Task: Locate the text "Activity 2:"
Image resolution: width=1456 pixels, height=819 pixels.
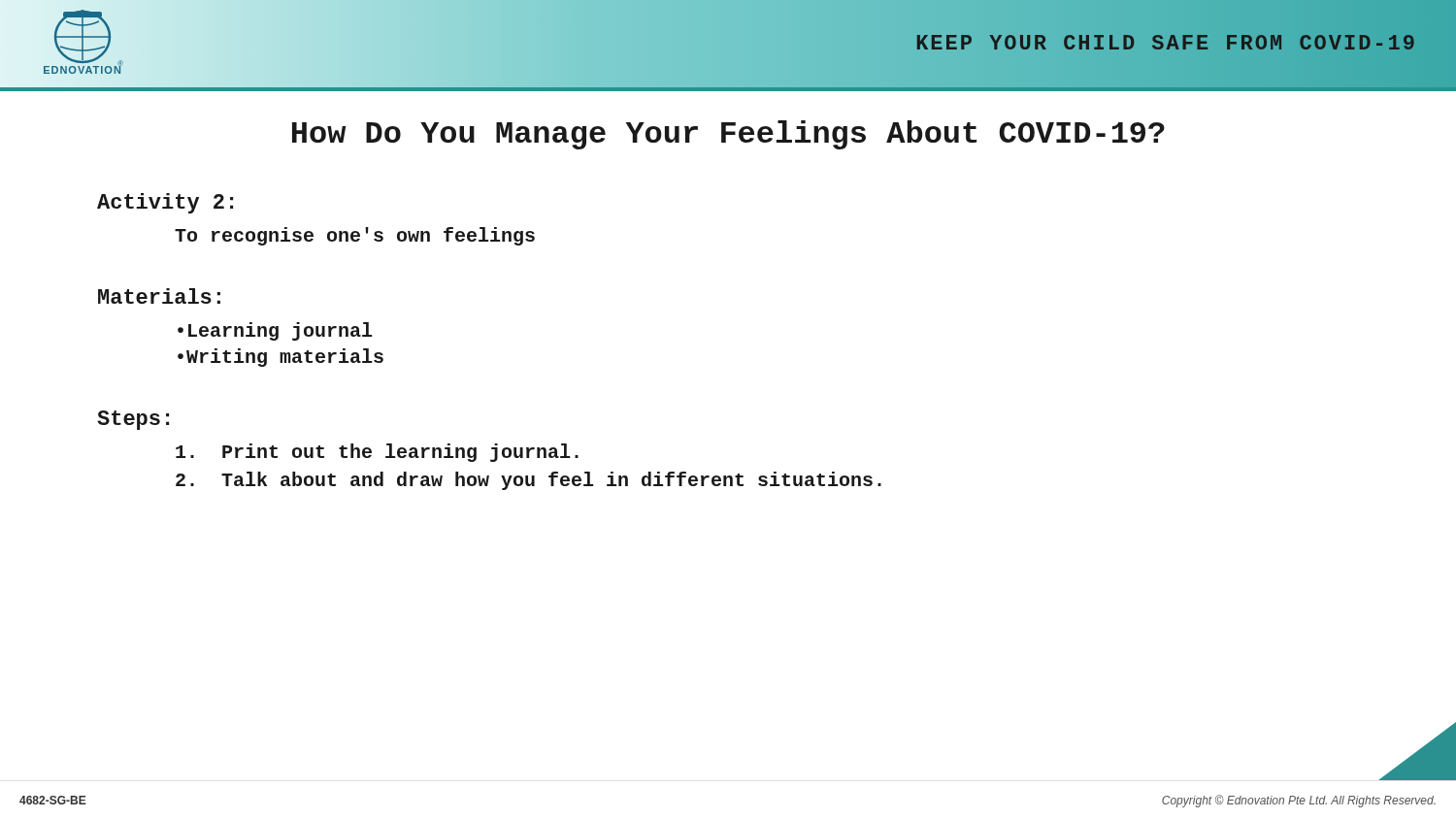Action: click(x=168, y=203)
